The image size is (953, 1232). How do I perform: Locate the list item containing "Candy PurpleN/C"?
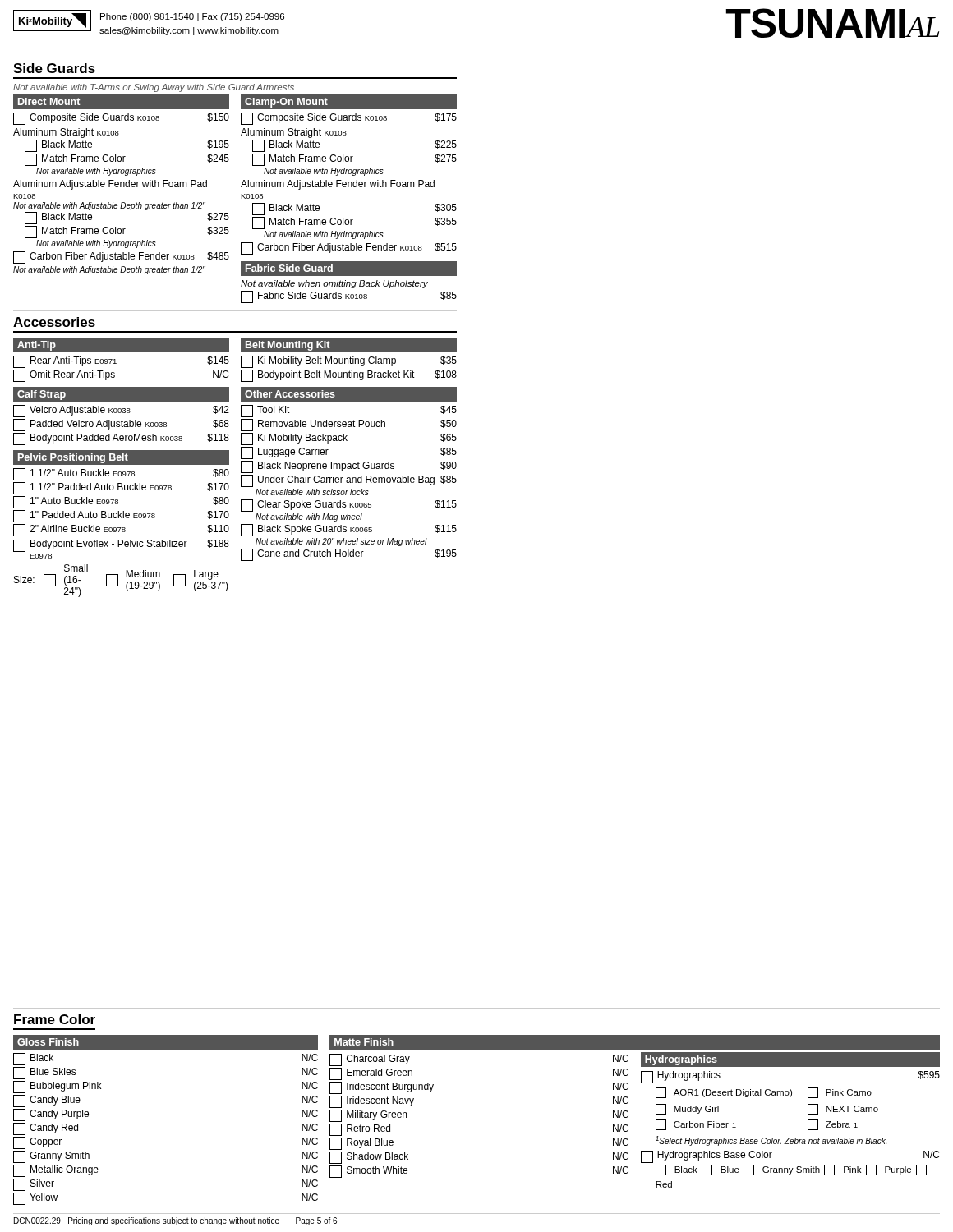point(49,1115)
